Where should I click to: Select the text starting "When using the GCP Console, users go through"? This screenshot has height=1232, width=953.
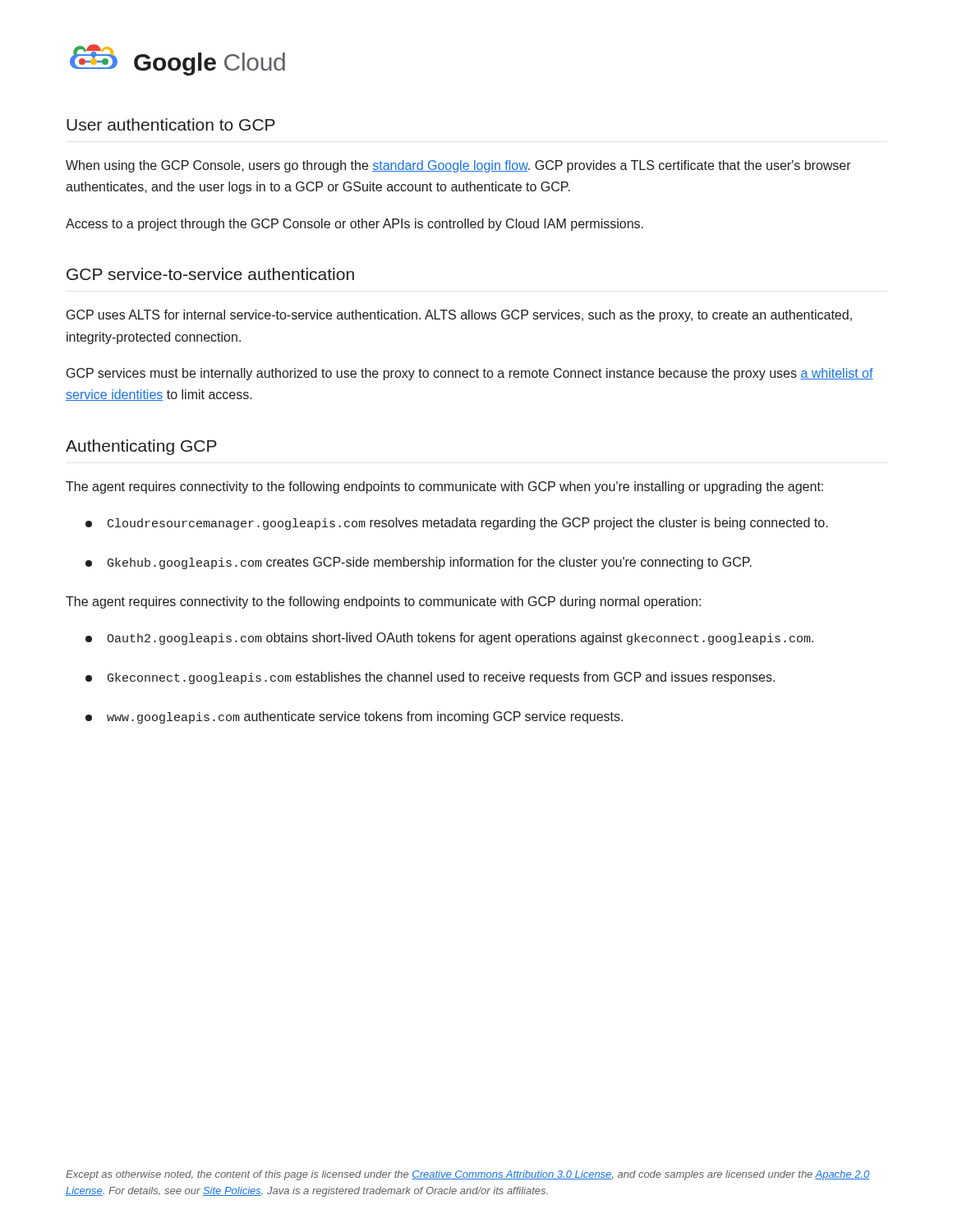click(x=458, y=176)
